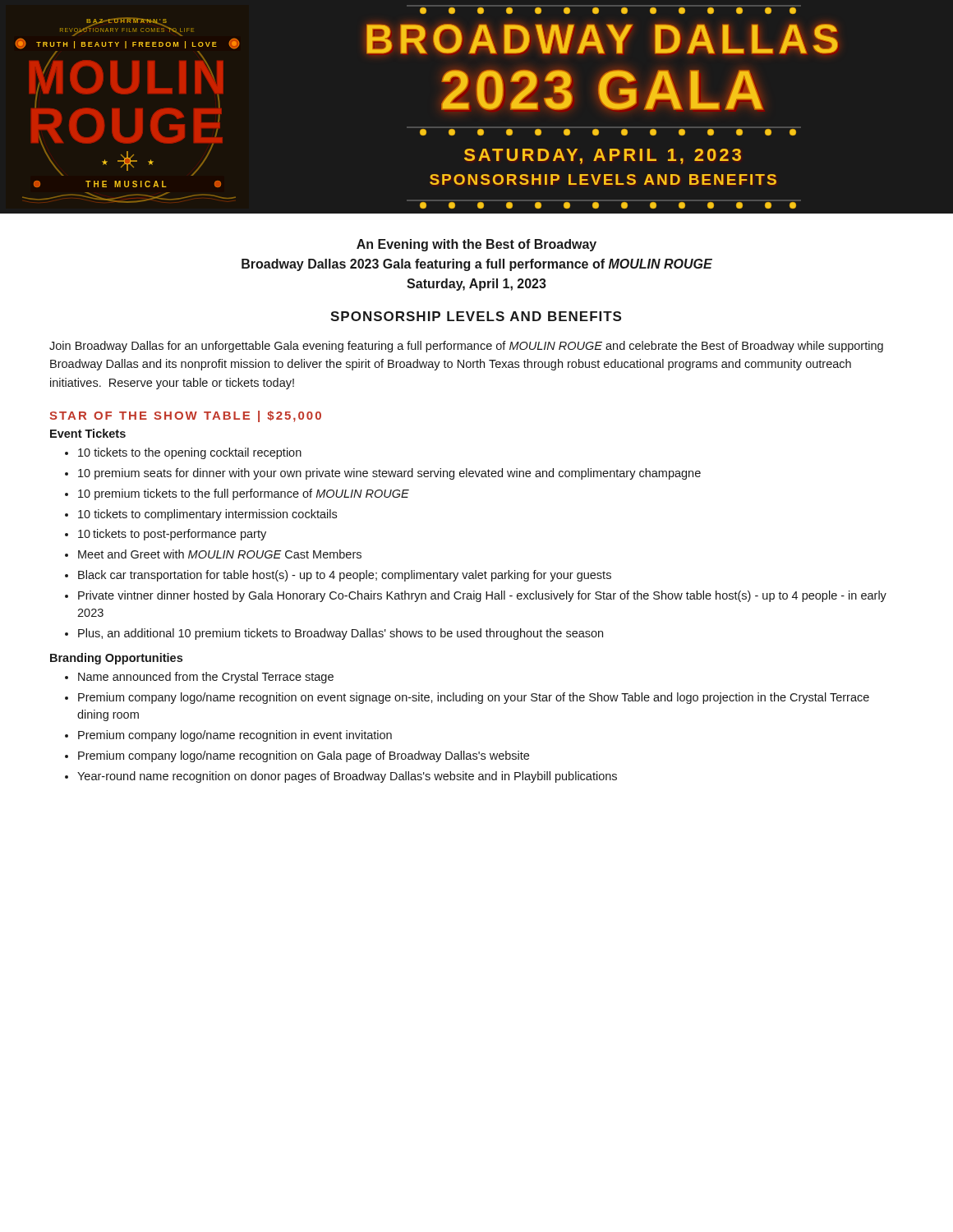Find the title
Viewport: 953px width, 1232px height.
[x=476, y=265]
